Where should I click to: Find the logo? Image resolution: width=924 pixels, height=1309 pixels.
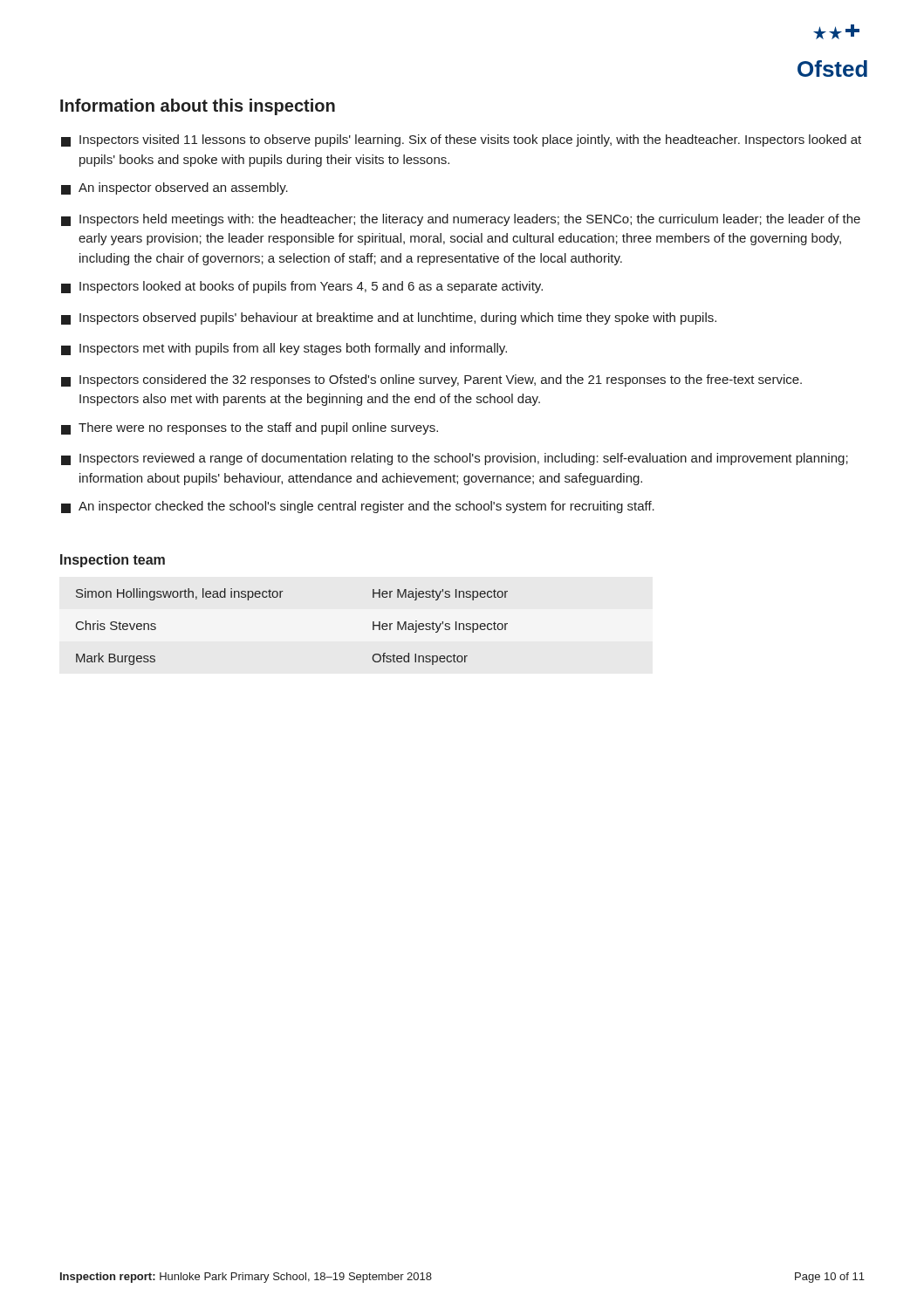(x=838, y=56)
